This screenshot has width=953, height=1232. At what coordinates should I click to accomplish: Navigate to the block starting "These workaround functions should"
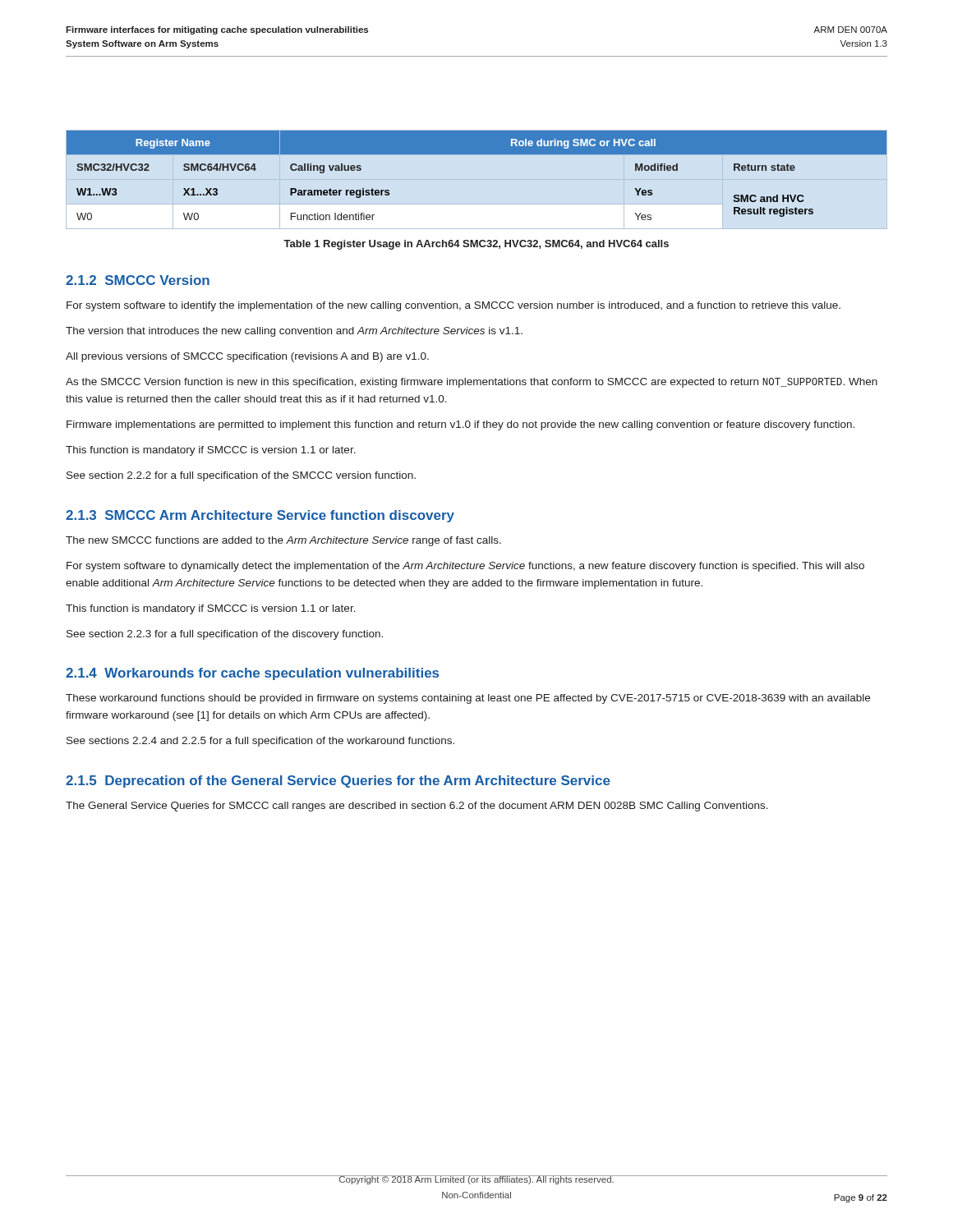[468, 707]
